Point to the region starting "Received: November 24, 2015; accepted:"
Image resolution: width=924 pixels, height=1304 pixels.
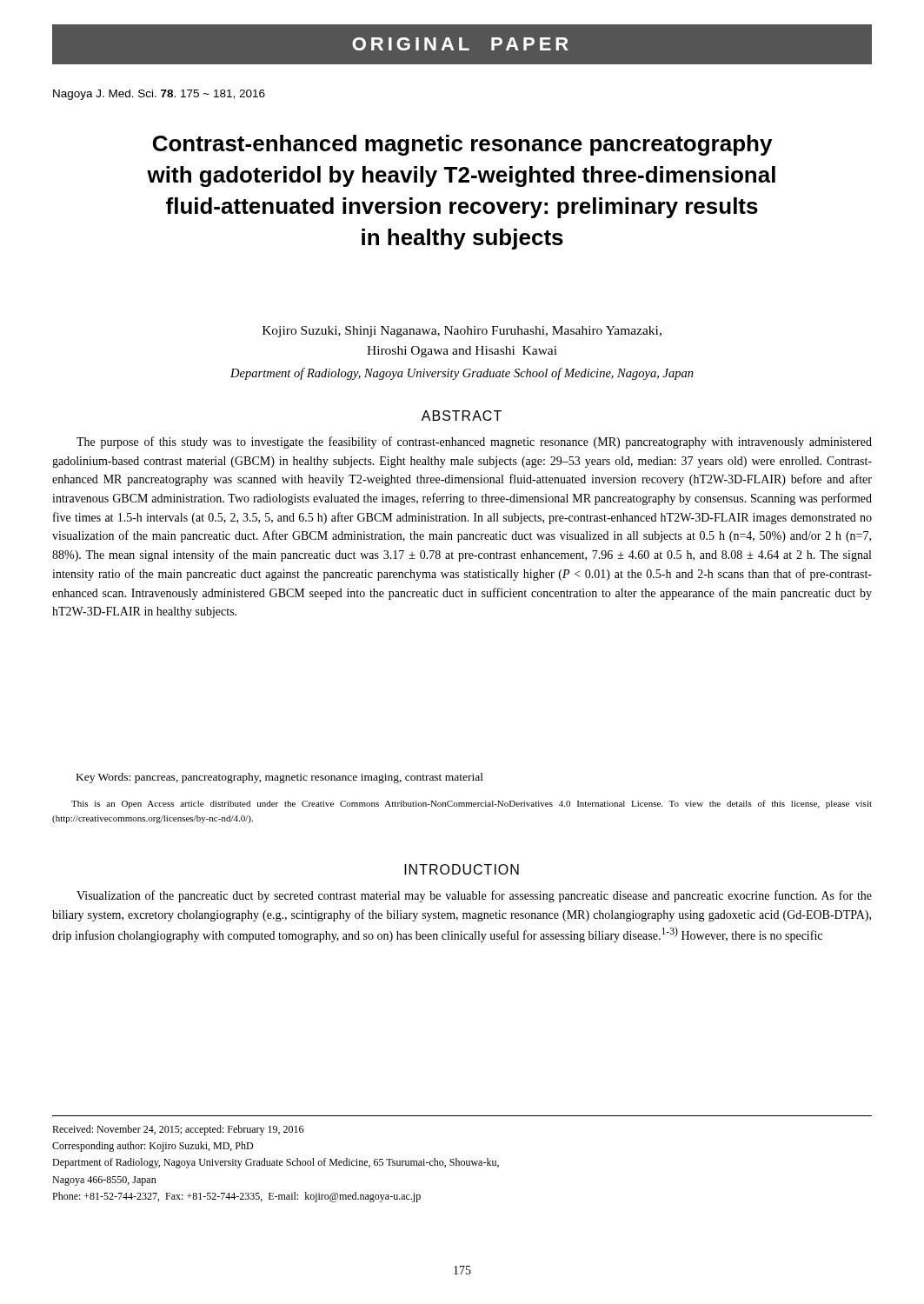coord(462,1163)
